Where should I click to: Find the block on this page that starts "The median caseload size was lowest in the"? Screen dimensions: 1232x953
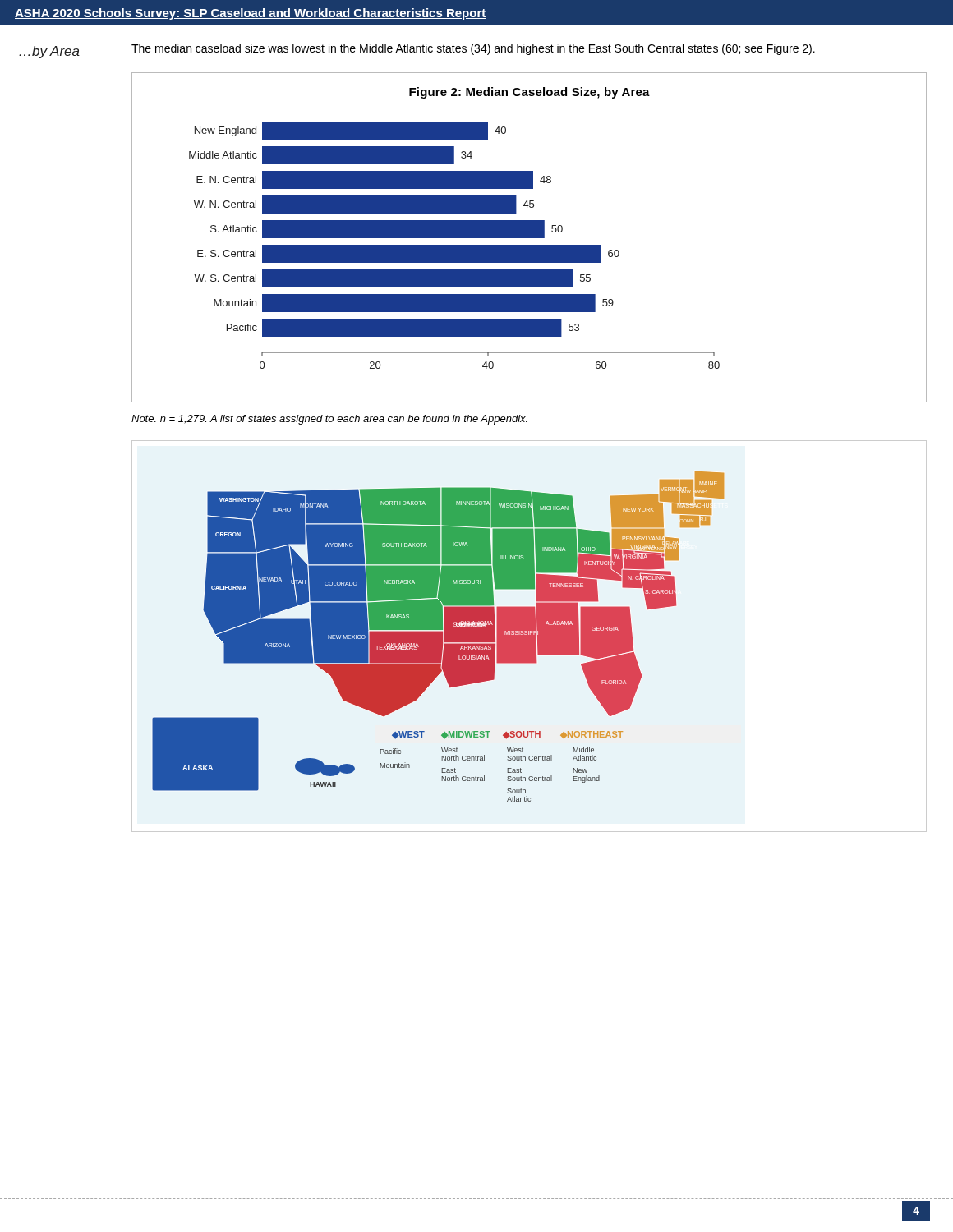(473, 48)
